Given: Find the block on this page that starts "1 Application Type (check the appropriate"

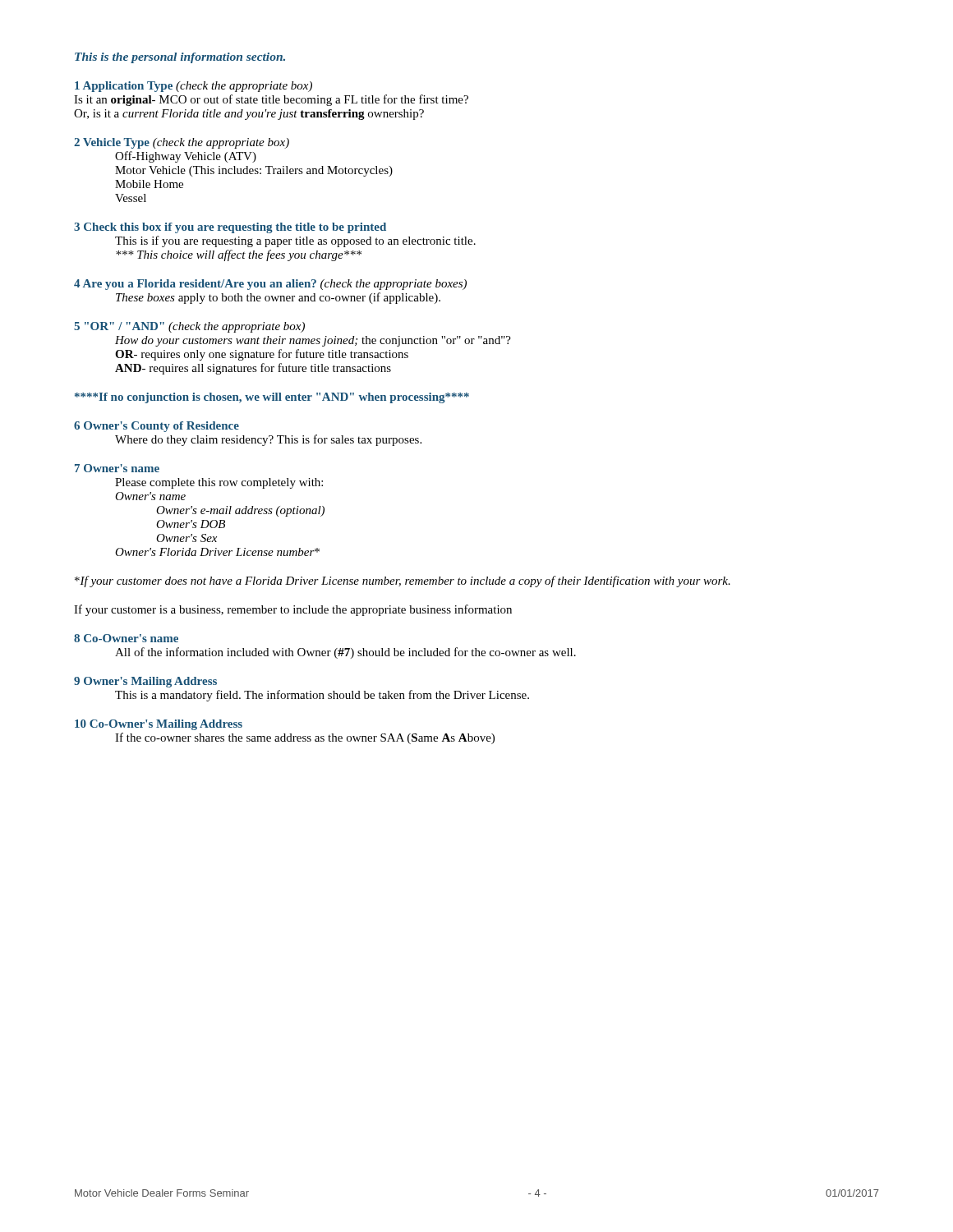Looking at the screenshot, I should point(476,100).
